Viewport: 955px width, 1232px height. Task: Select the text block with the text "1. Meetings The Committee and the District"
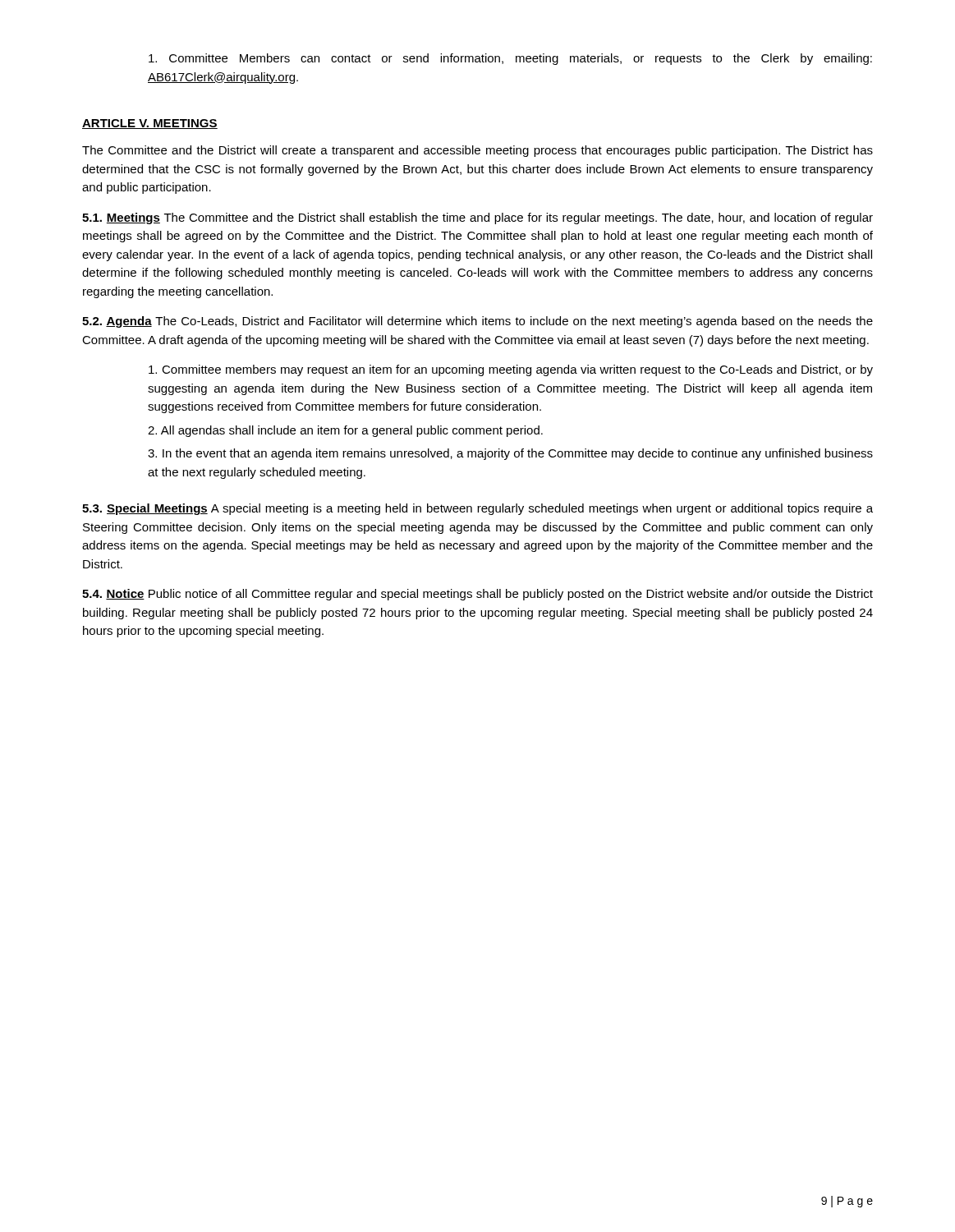[x=478, y=254]
